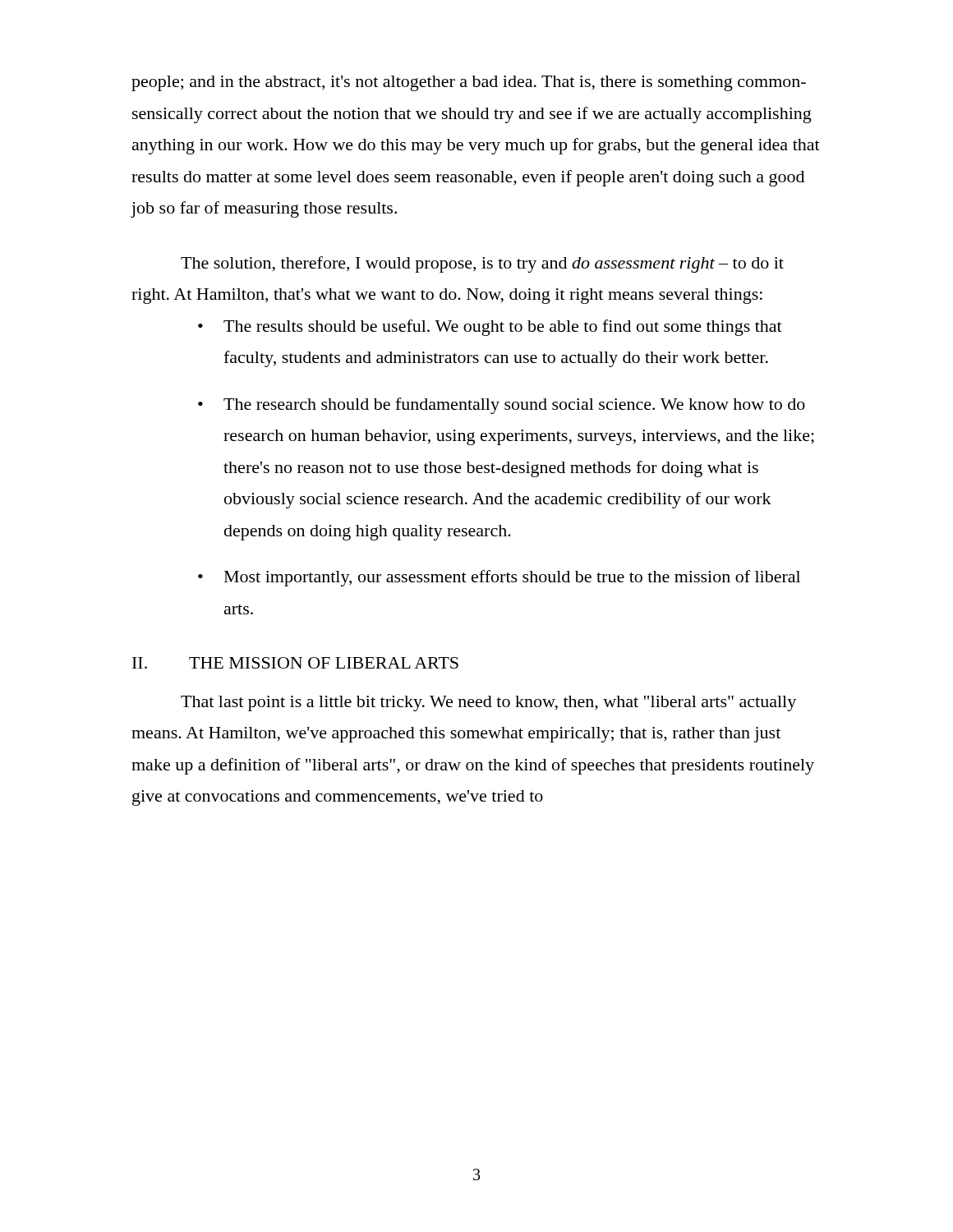Click where it says "II. THE MISSION OF LIBERAL ARTS"
Screen dimensions: 1232x953
(295, 663)
